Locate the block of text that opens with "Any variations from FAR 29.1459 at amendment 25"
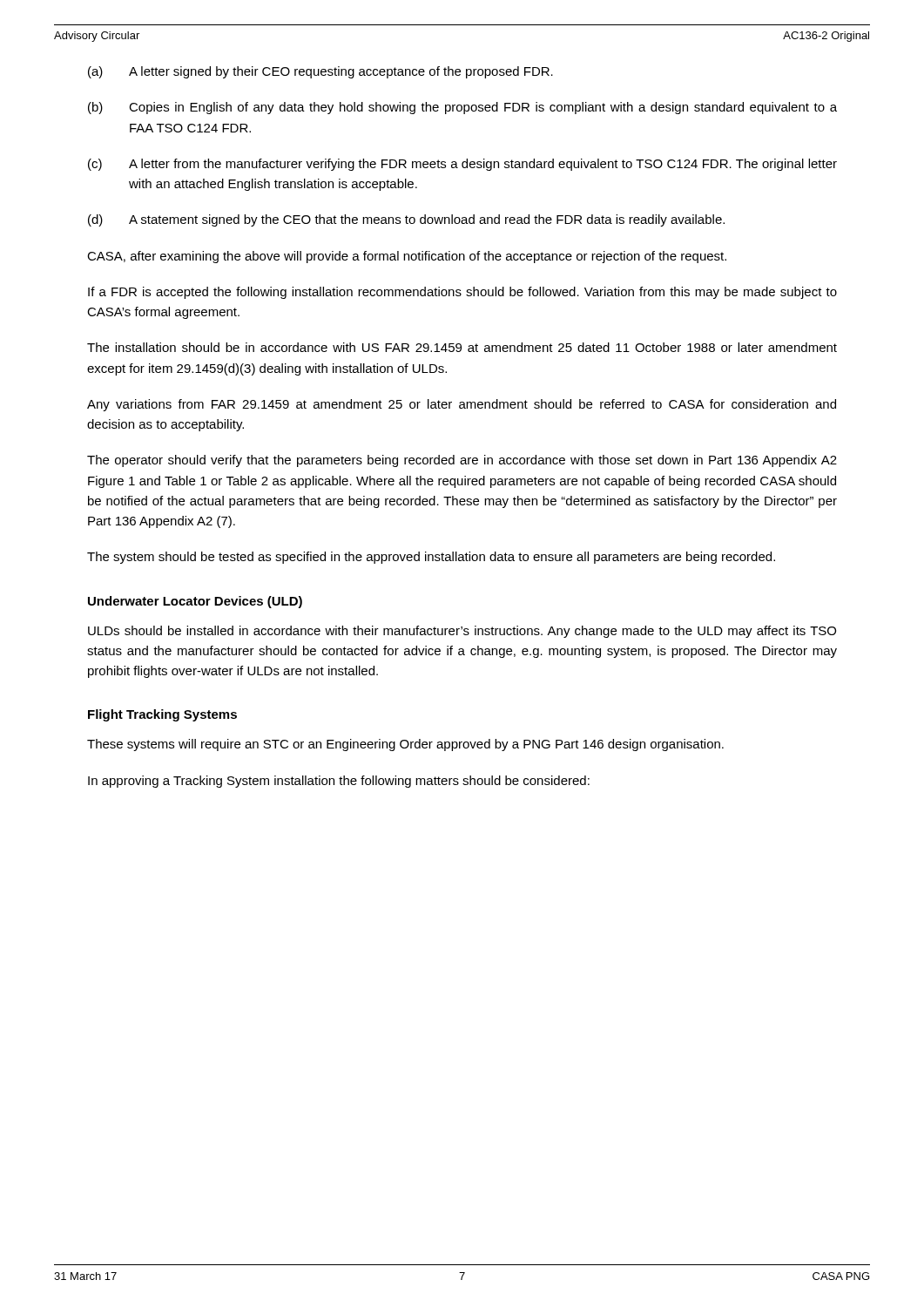Image resolution: width=924 pixels, height=1307 pixels. 462,414
